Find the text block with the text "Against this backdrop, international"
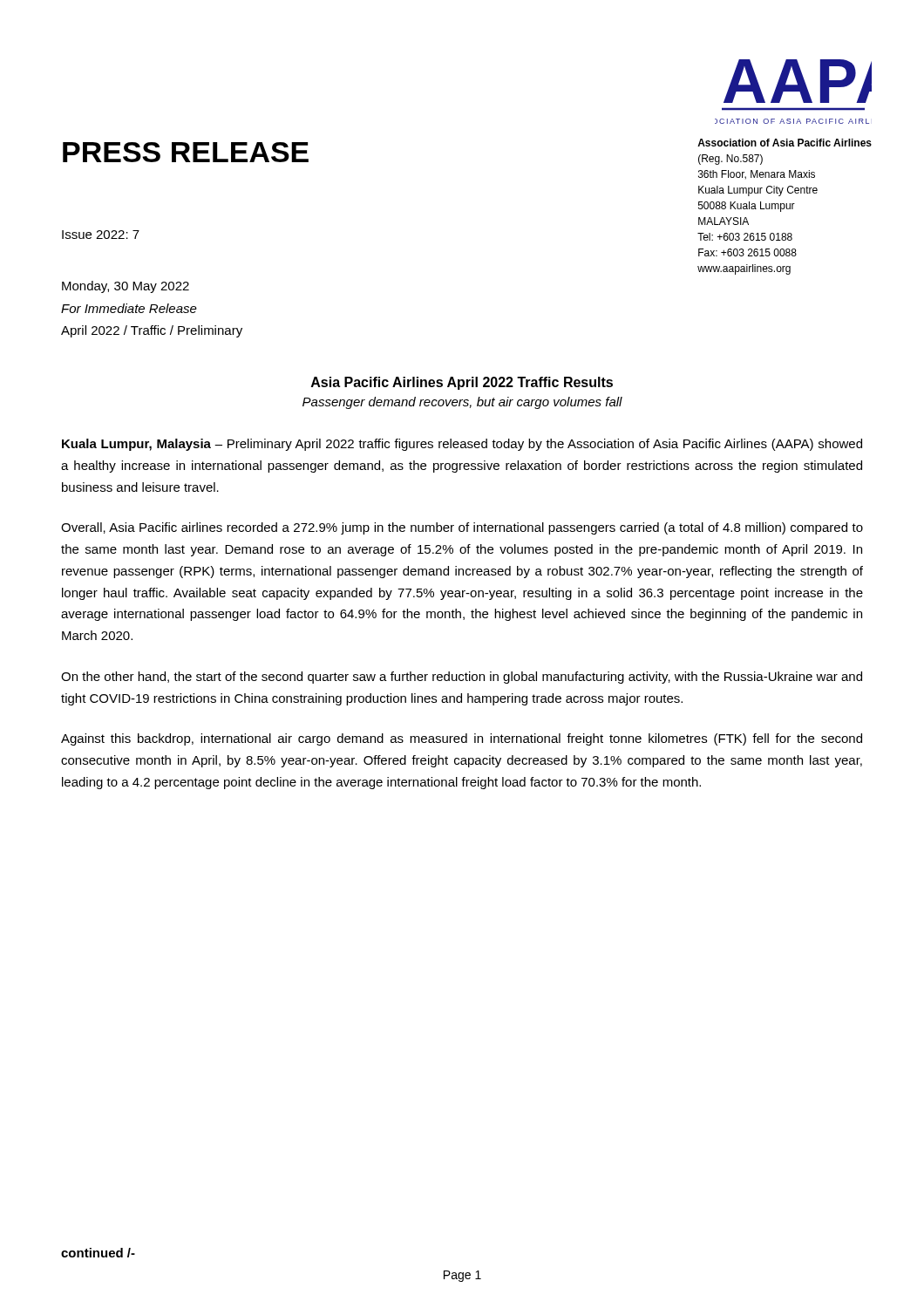The width and height of the screenshot is (924, 1308). click(x=462, y=760)
